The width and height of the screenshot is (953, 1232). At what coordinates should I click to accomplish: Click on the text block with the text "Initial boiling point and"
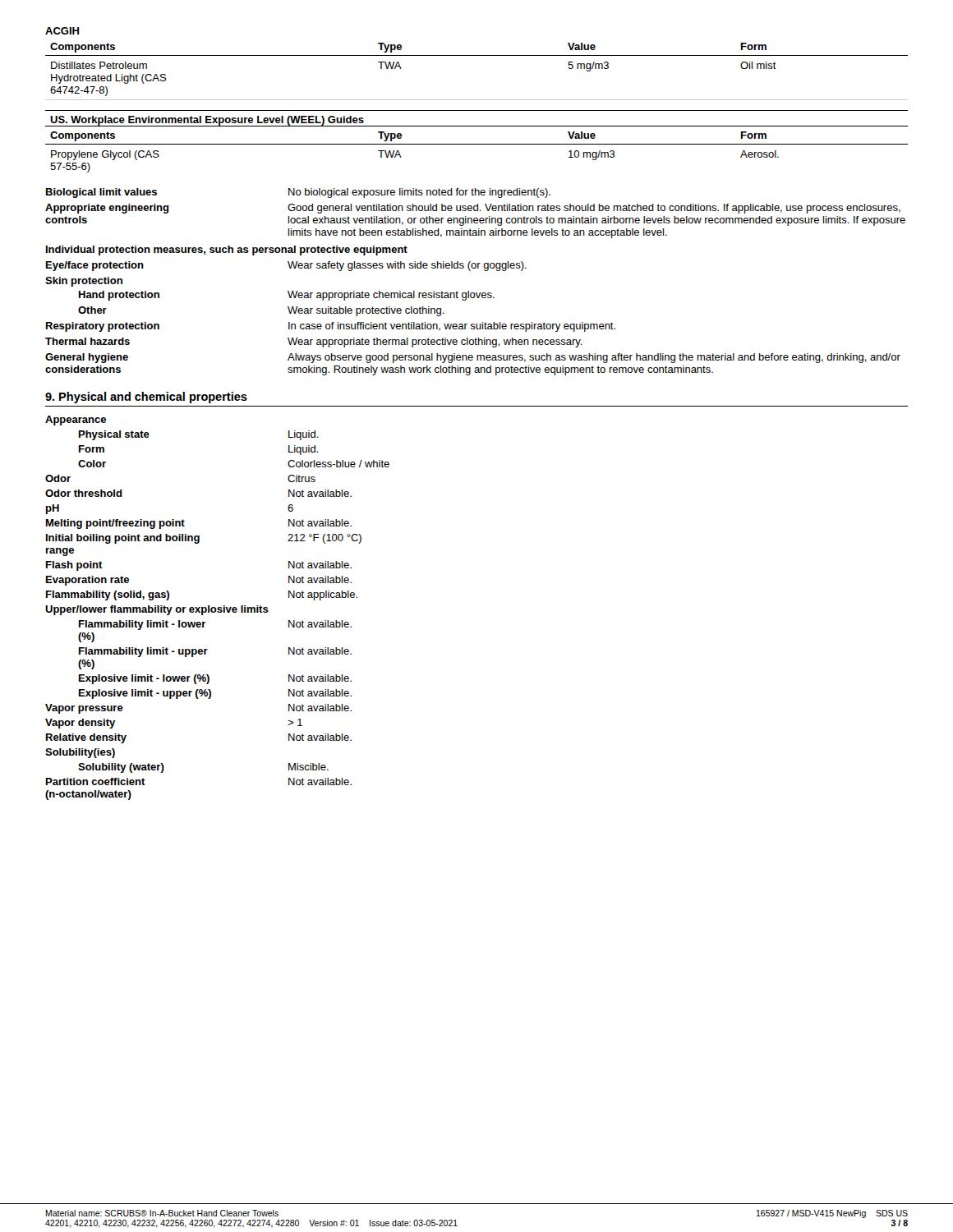coord(204,544)
